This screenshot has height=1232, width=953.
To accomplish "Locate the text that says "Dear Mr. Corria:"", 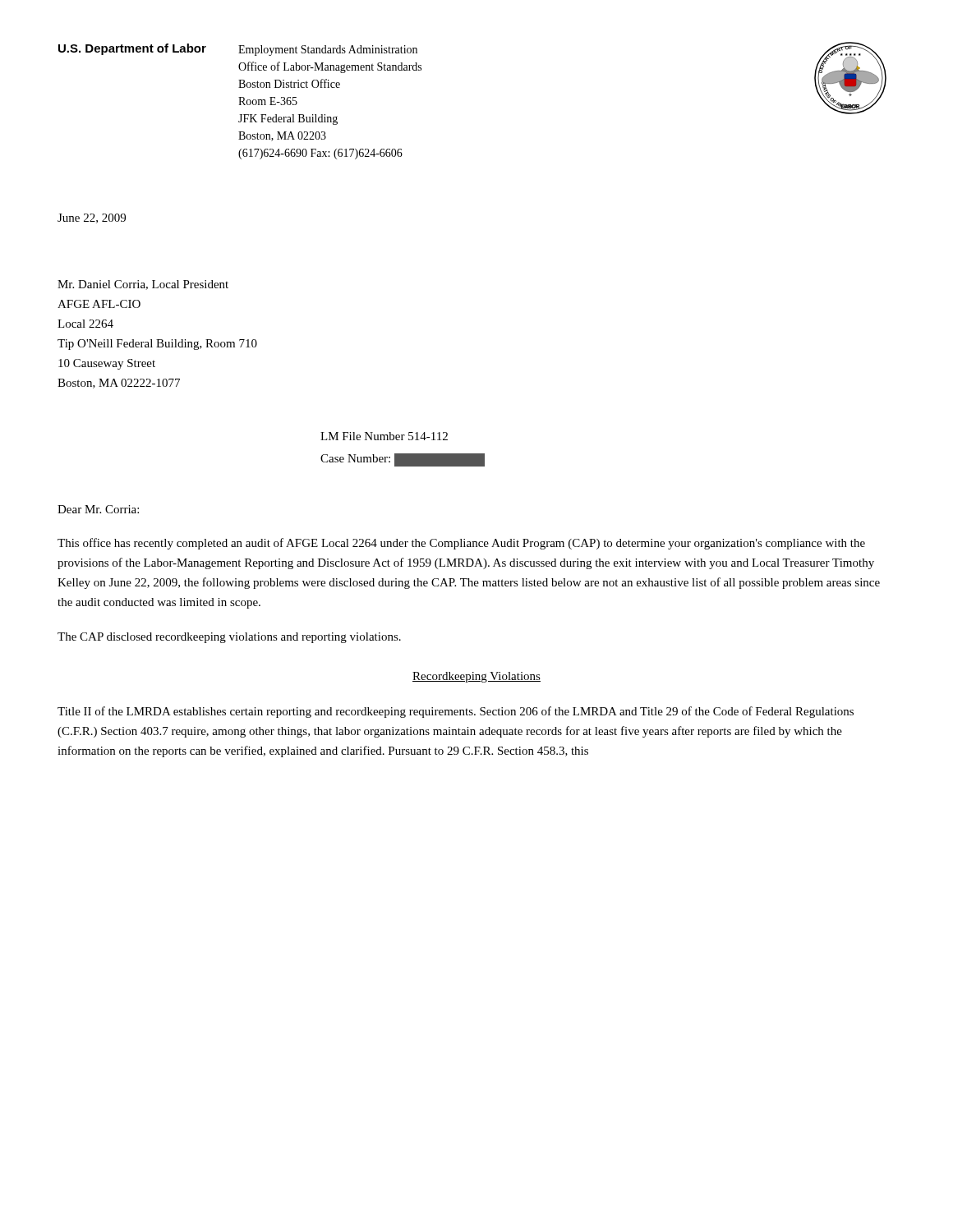I will [x=99, y=509].
